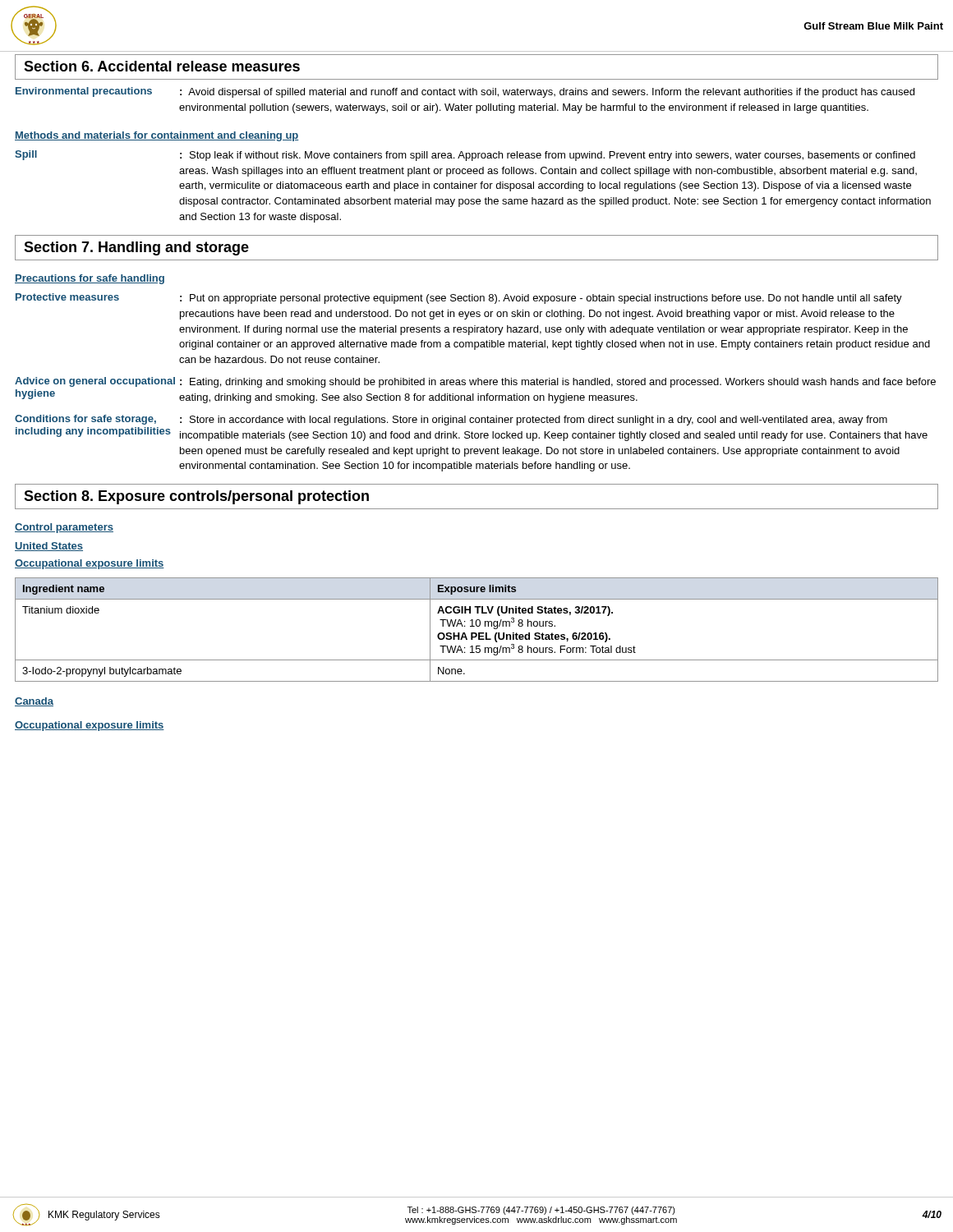Select the section header that reads "Section 7. Handling and storage"
Image resolution: width=953 pixels, height=1232 pixels.
[x=476, y=248]
